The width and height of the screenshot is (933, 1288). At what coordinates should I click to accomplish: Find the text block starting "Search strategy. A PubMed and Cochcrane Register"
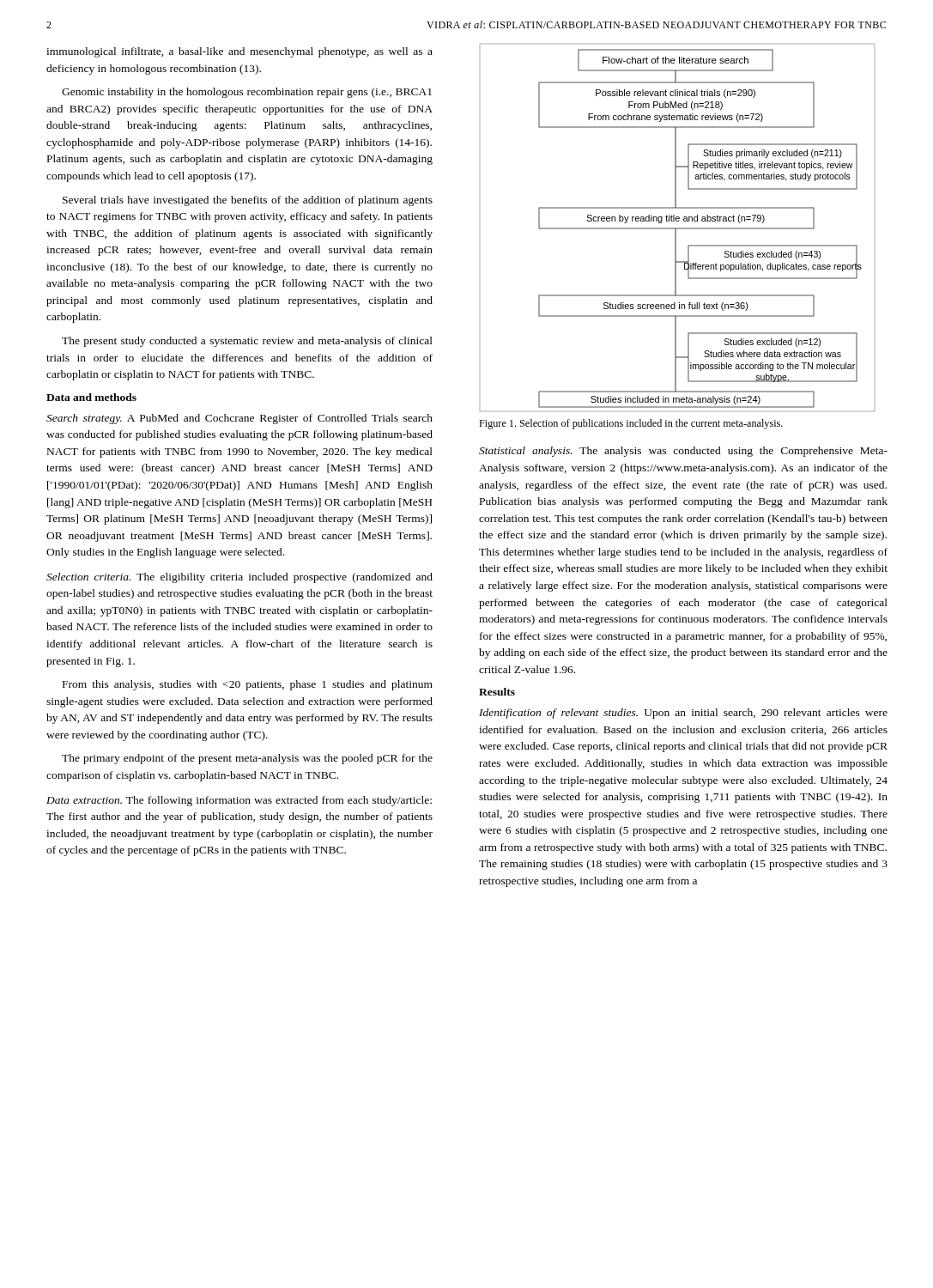click(240, 485)
